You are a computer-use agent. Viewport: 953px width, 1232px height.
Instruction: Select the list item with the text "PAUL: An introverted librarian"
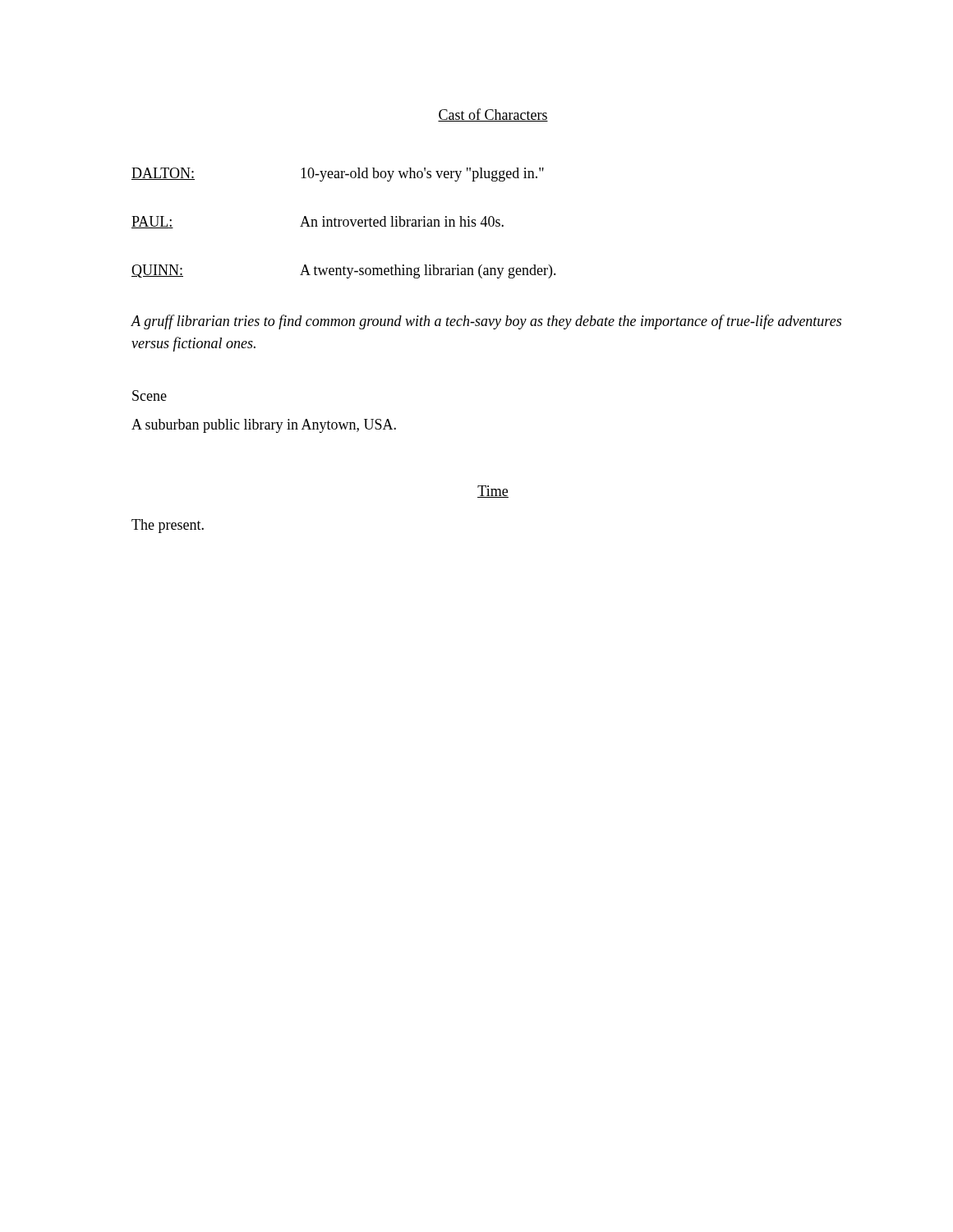[318, 222]
